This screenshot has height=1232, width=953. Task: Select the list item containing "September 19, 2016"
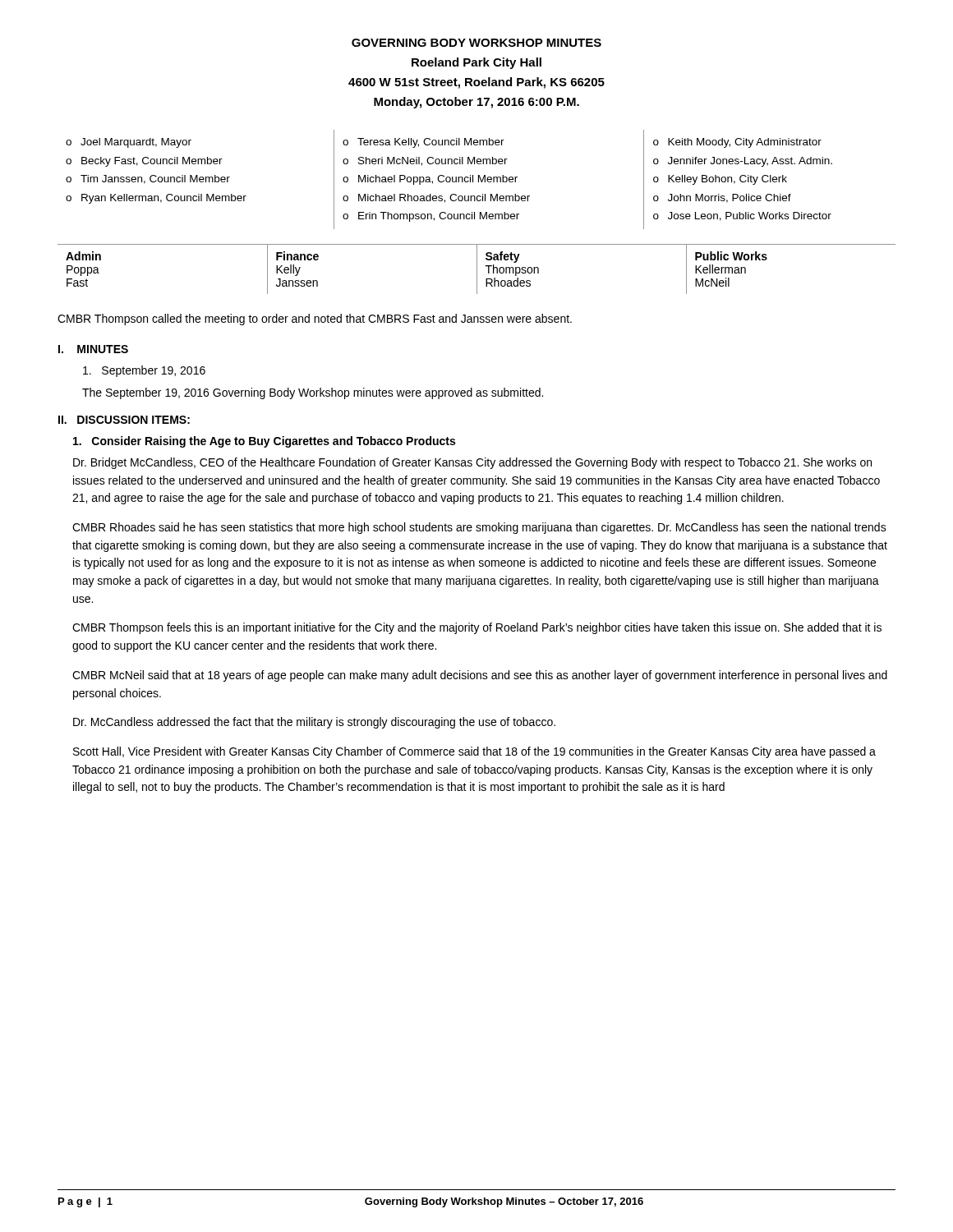click(x=144, y=370)
